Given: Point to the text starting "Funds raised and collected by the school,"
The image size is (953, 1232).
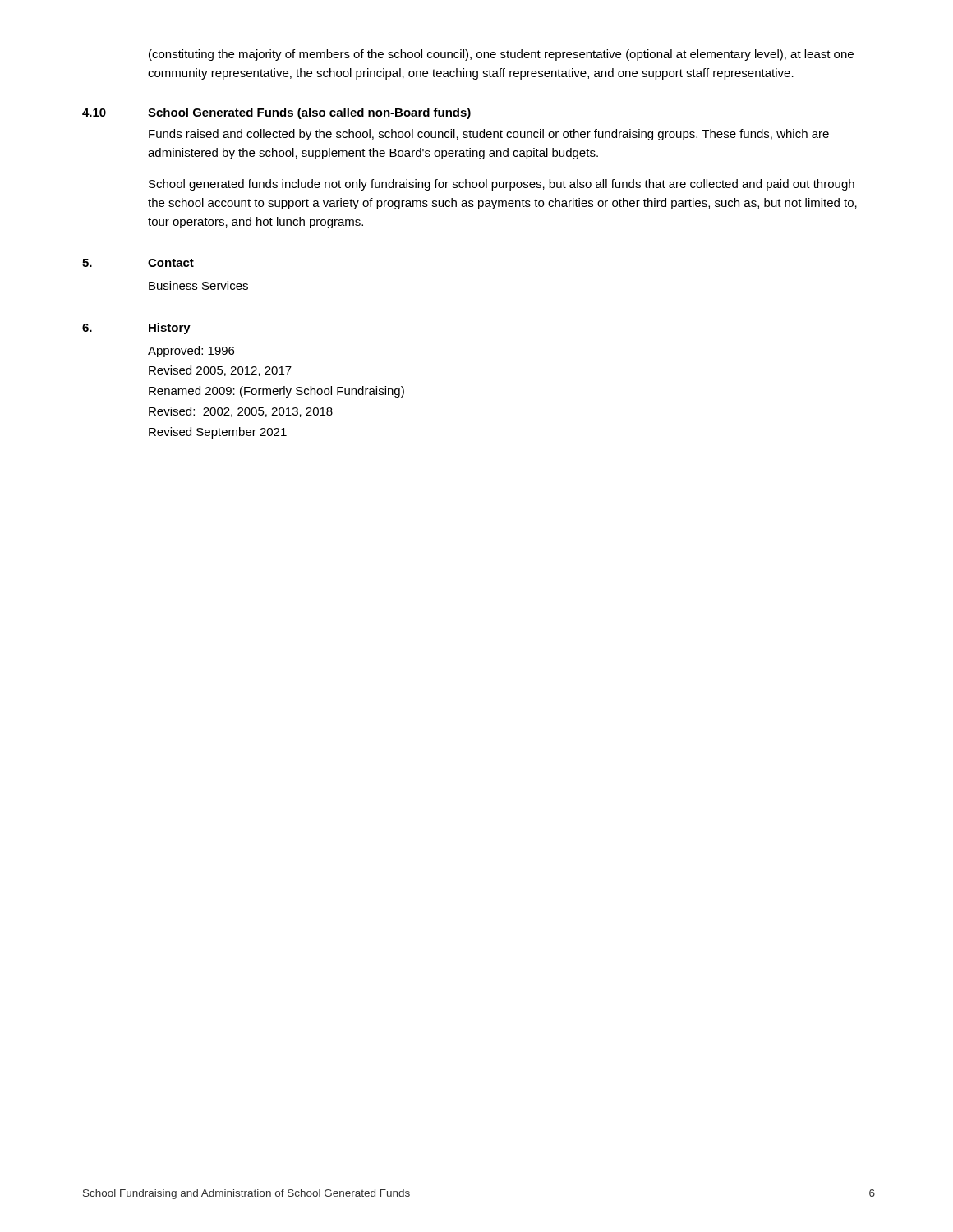Looking at the screenshot, I should point(511,178).
